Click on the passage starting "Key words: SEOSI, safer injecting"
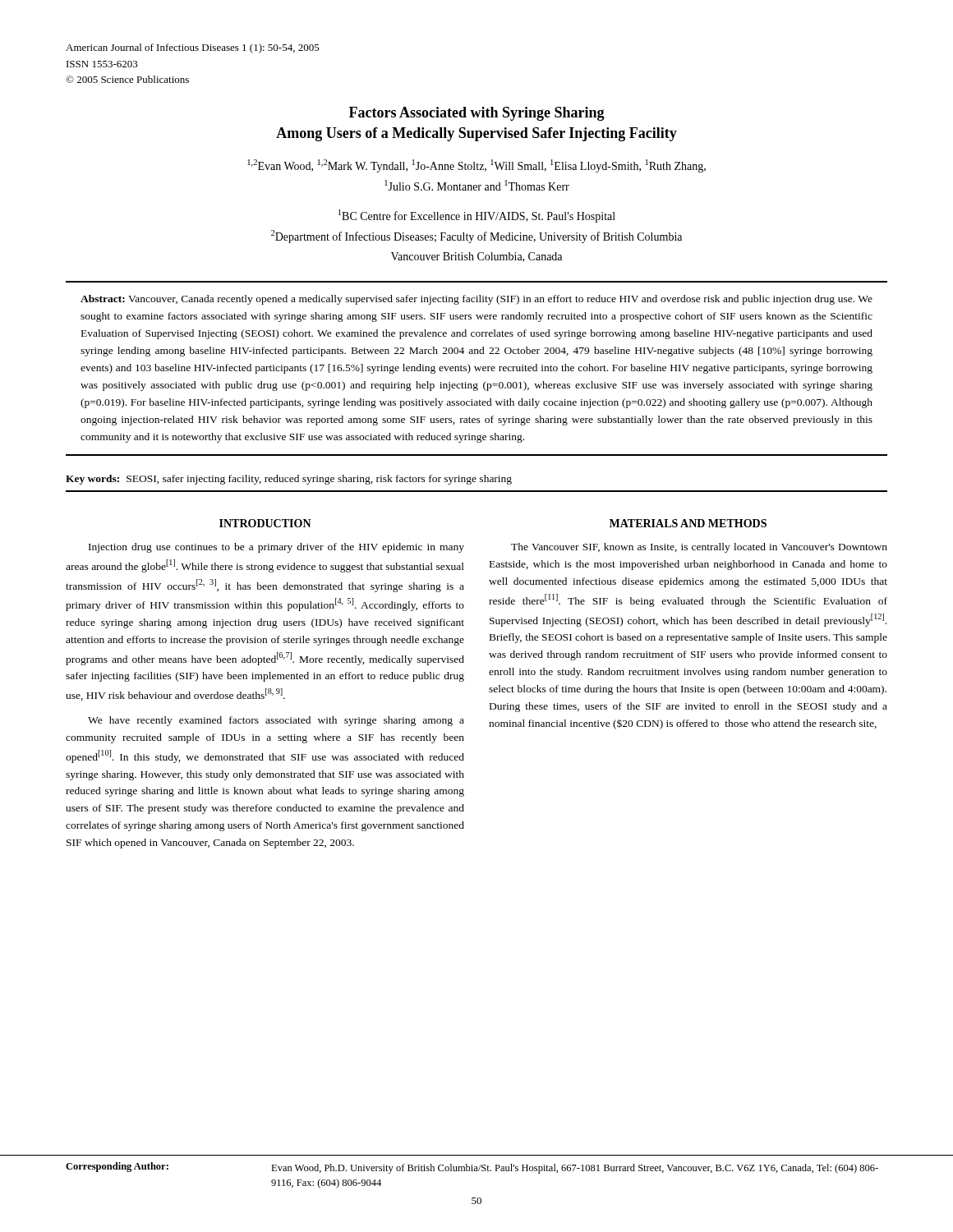This screenshot has width=953, height=1232. 289,478
